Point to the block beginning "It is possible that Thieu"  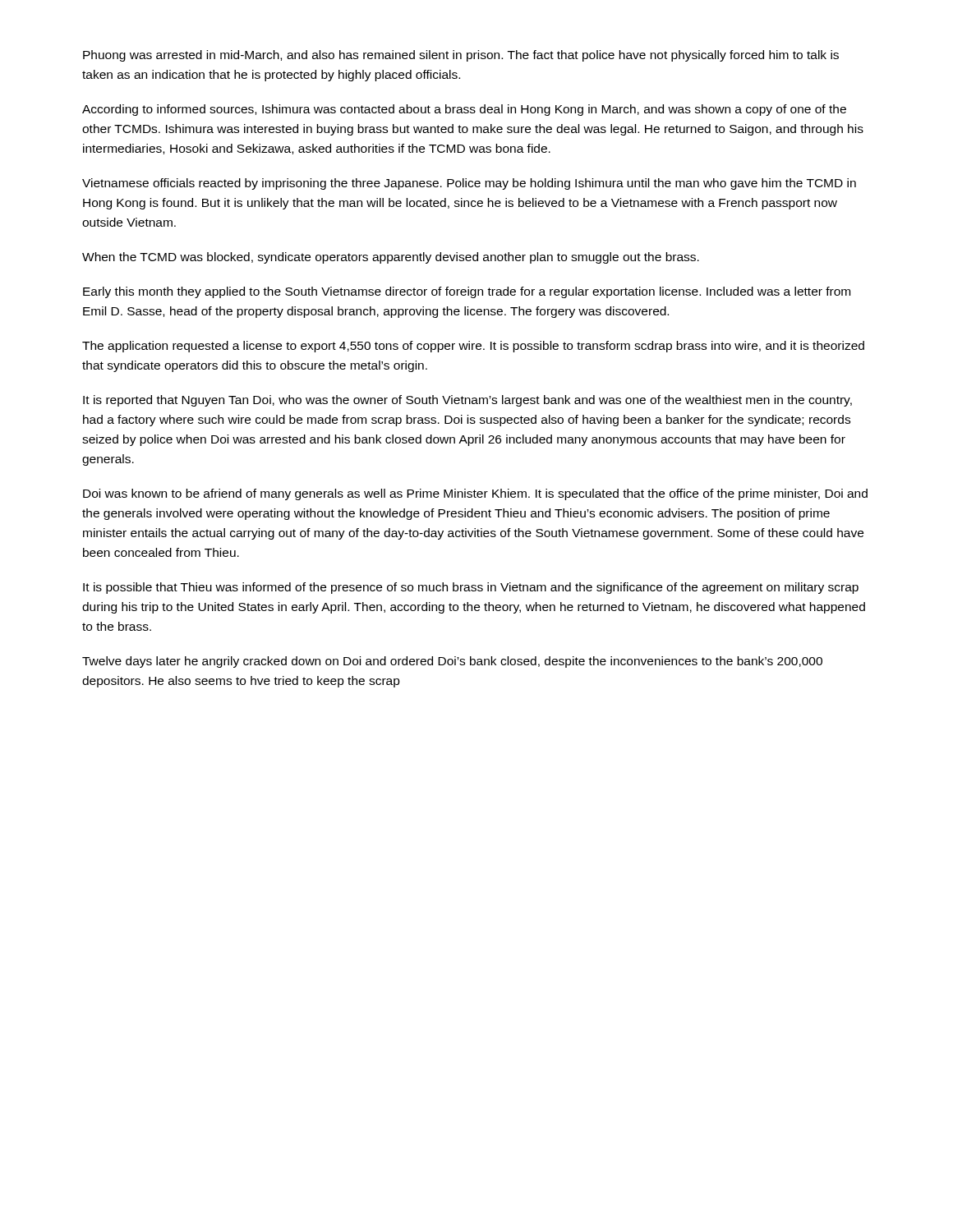(474, 607)
